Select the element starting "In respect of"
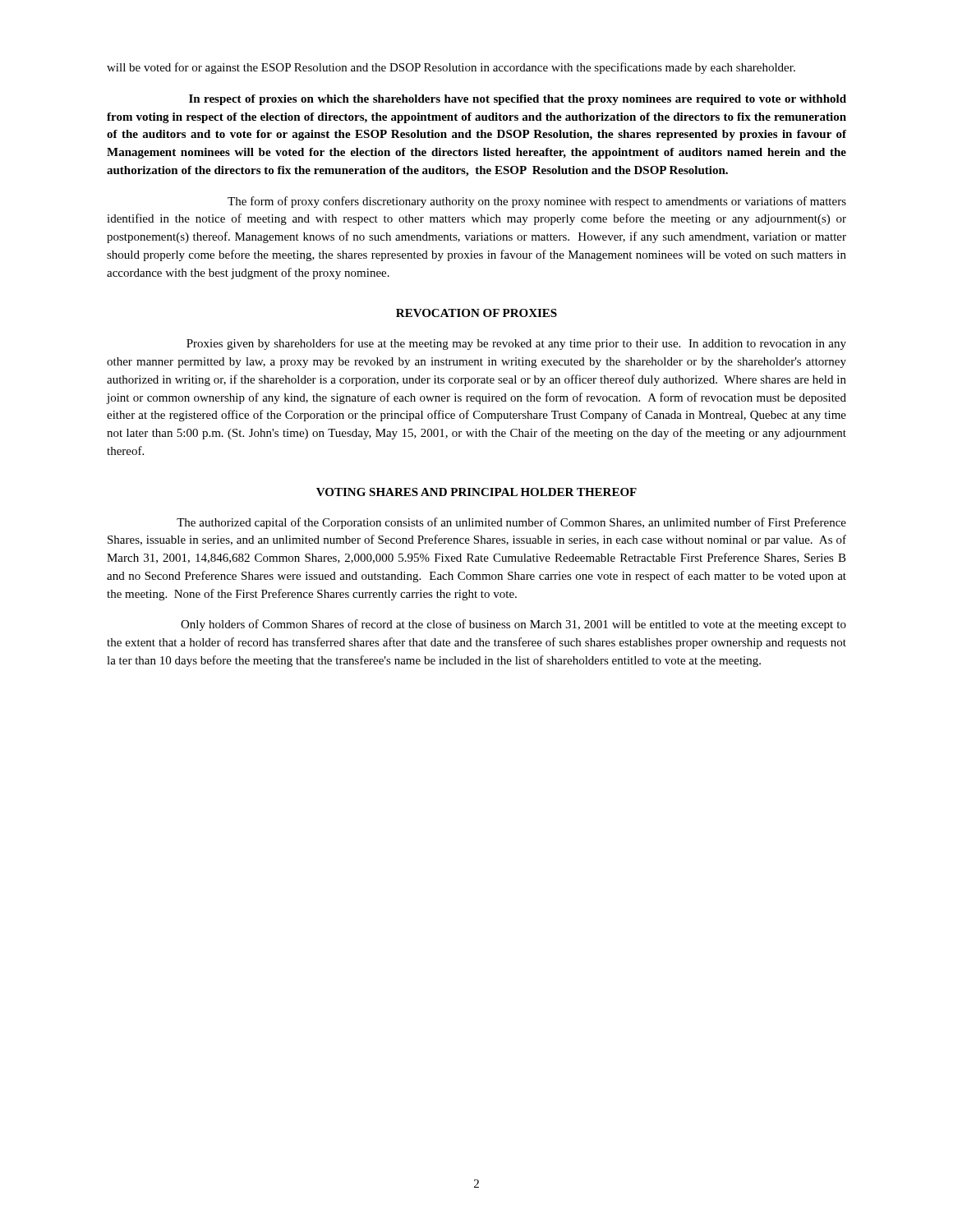This screenshot has height=1232, width=953. [x=476, y=135]
